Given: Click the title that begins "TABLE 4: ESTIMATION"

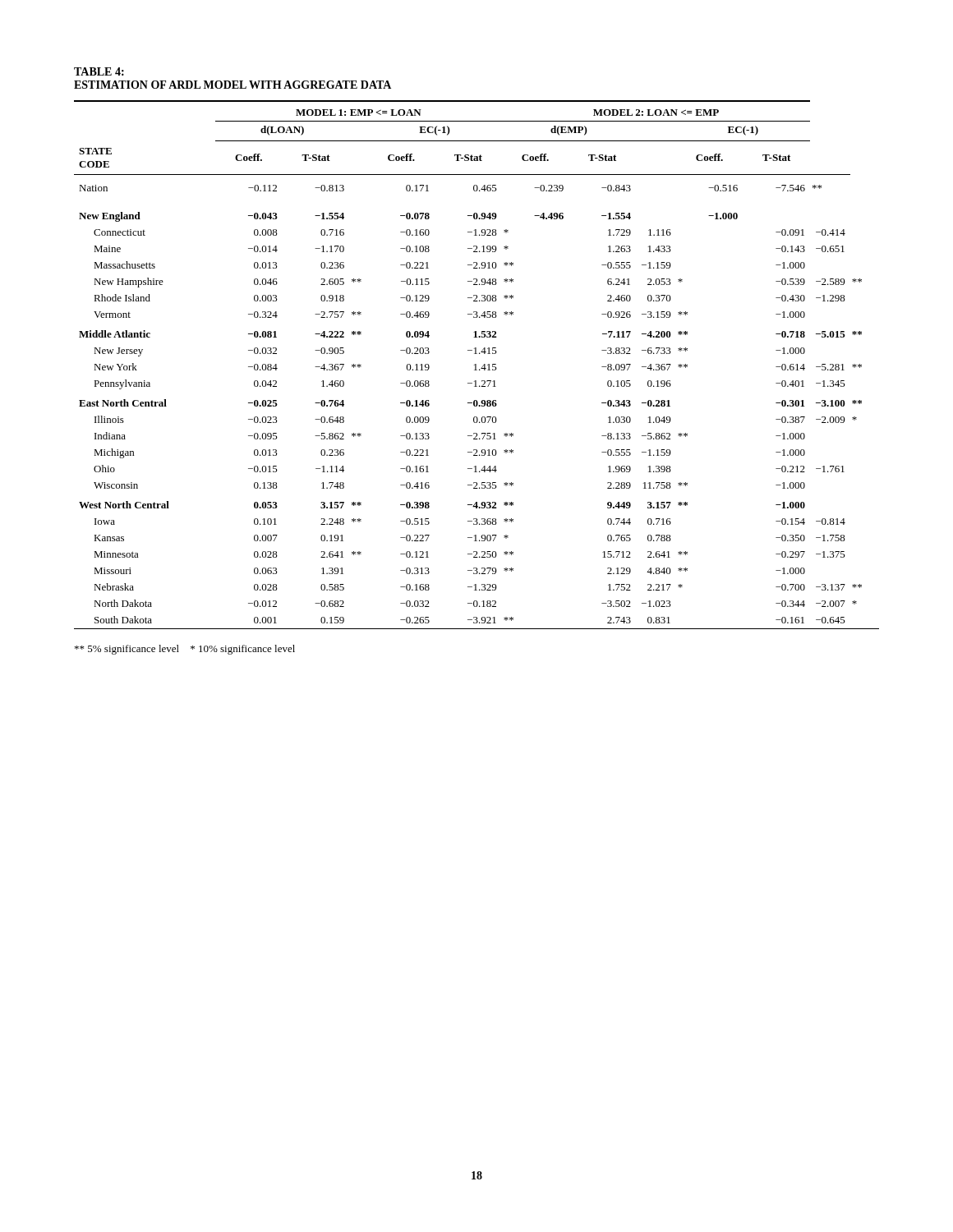Looking at the screenshot, I should tap(99, 71).
